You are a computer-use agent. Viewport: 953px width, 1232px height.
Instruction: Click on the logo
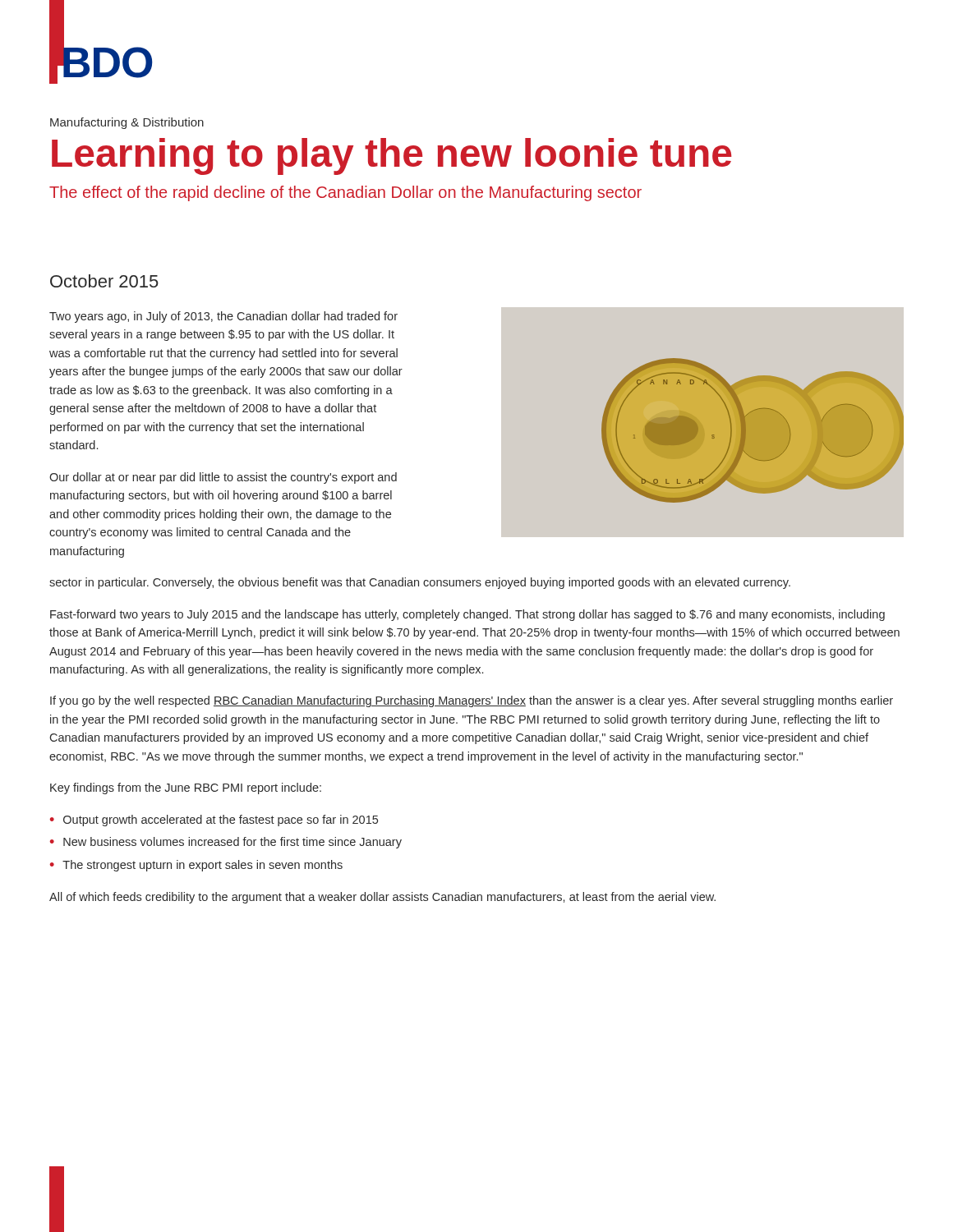pyautogui.click(x=101, y=62)
